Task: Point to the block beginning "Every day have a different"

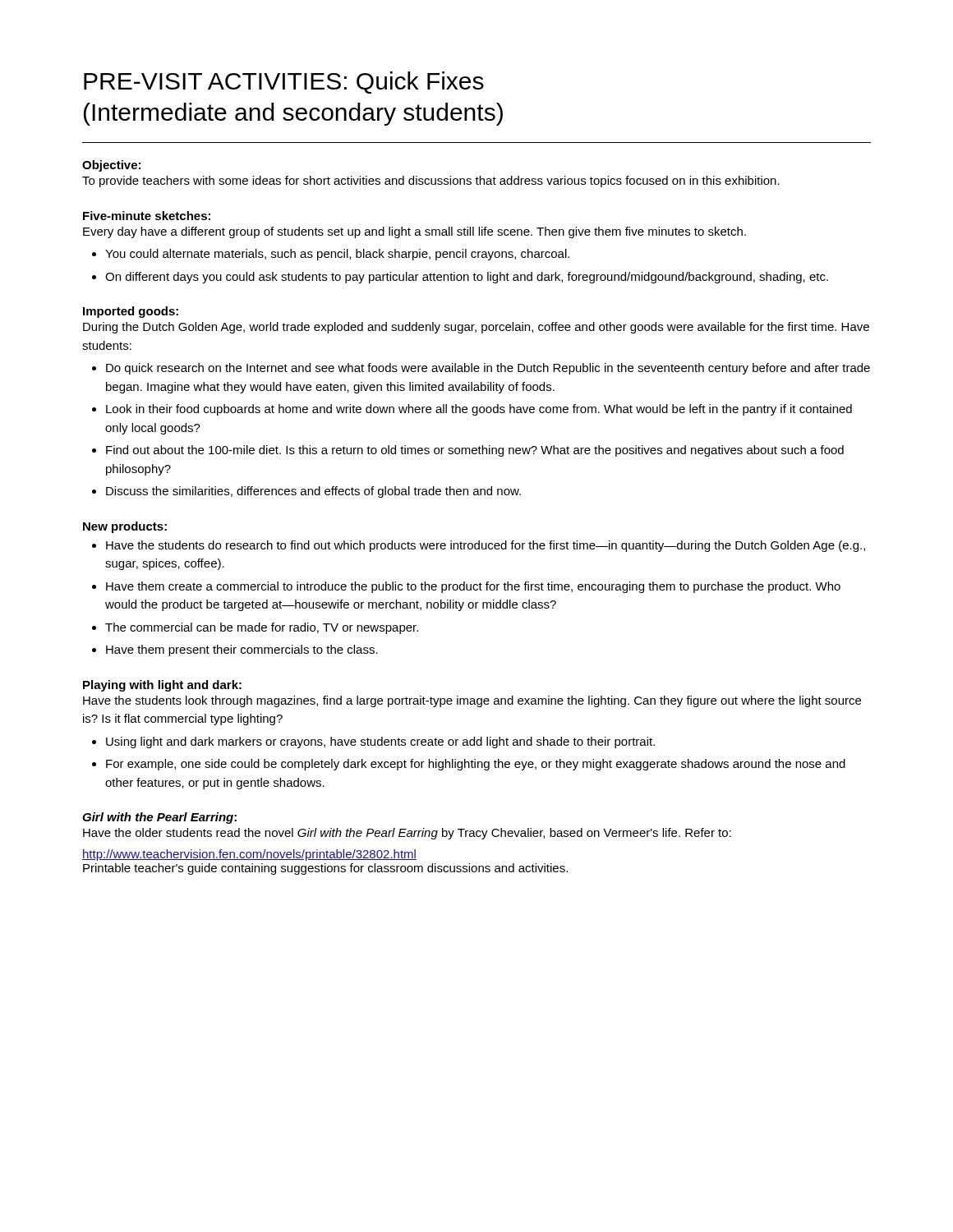Action: click(x=415, y=231)
